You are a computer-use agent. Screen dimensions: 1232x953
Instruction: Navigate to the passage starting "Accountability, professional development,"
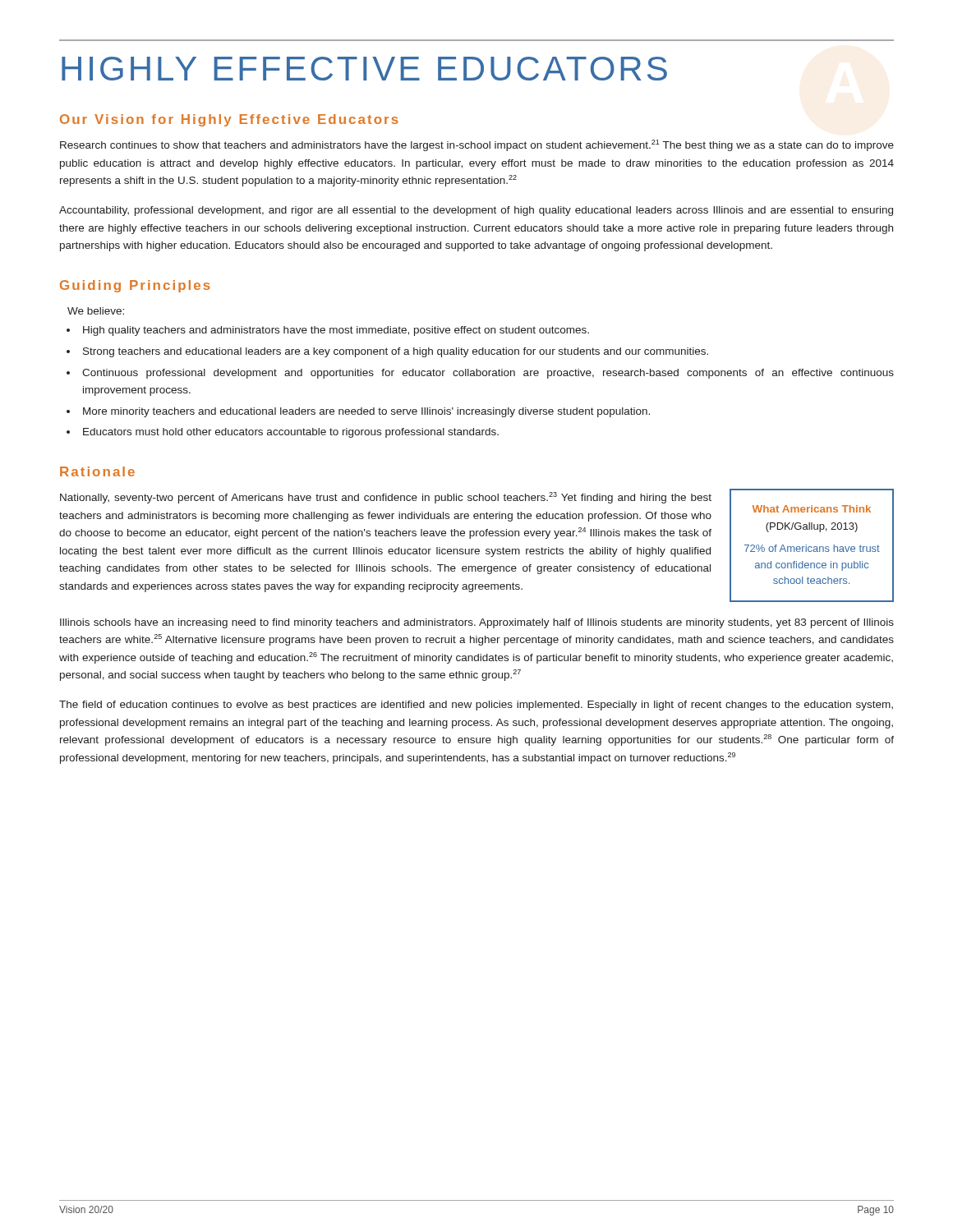pyautogui.click(x=476, y=228)
